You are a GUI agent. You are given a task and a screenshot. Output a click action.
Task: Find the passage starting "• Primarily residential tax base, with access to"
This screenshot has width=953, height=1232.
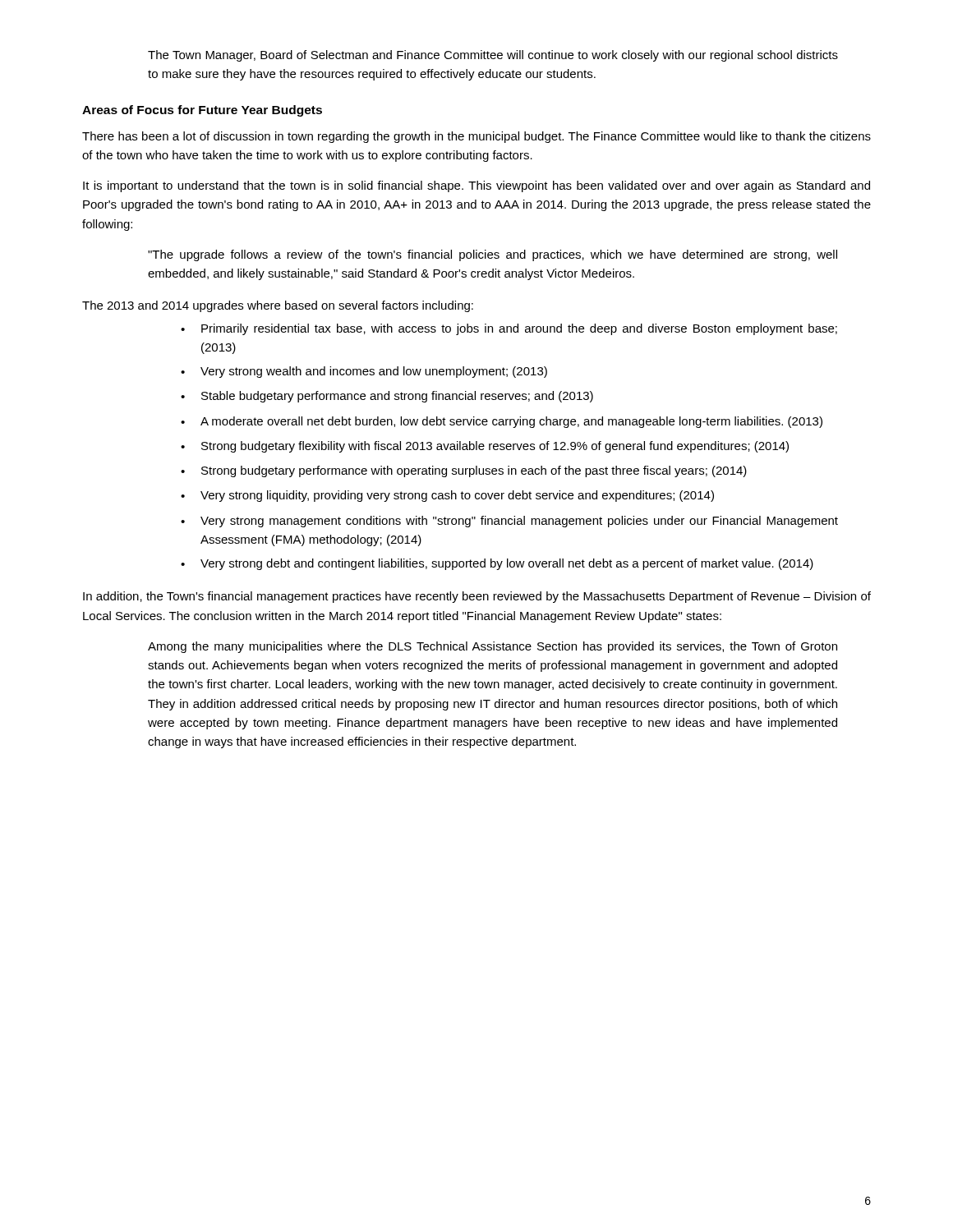click(509, 337)
